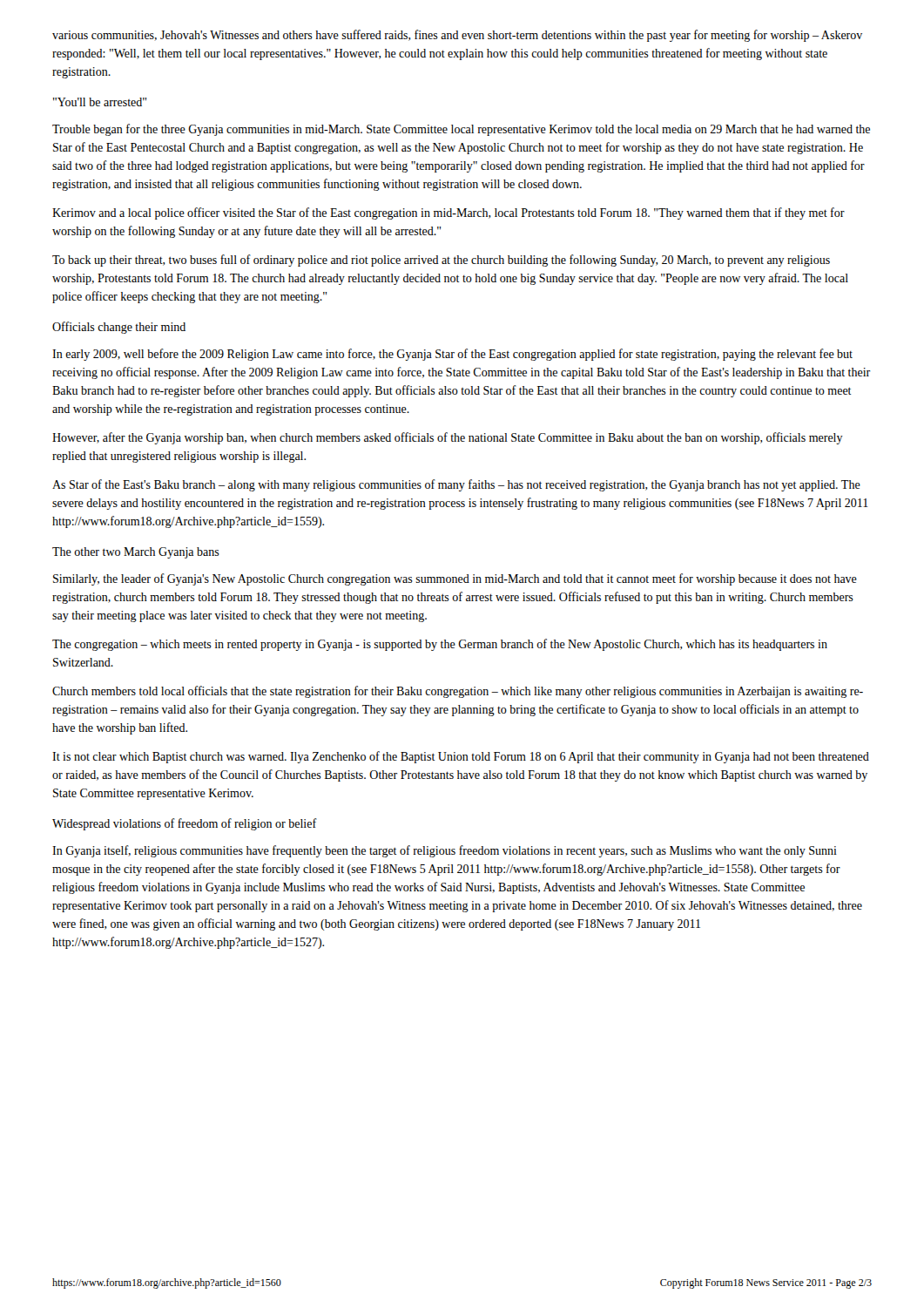
Task: Click the passage that begins "As Star of the East's Baku branch"
Action: click(460, 503)
